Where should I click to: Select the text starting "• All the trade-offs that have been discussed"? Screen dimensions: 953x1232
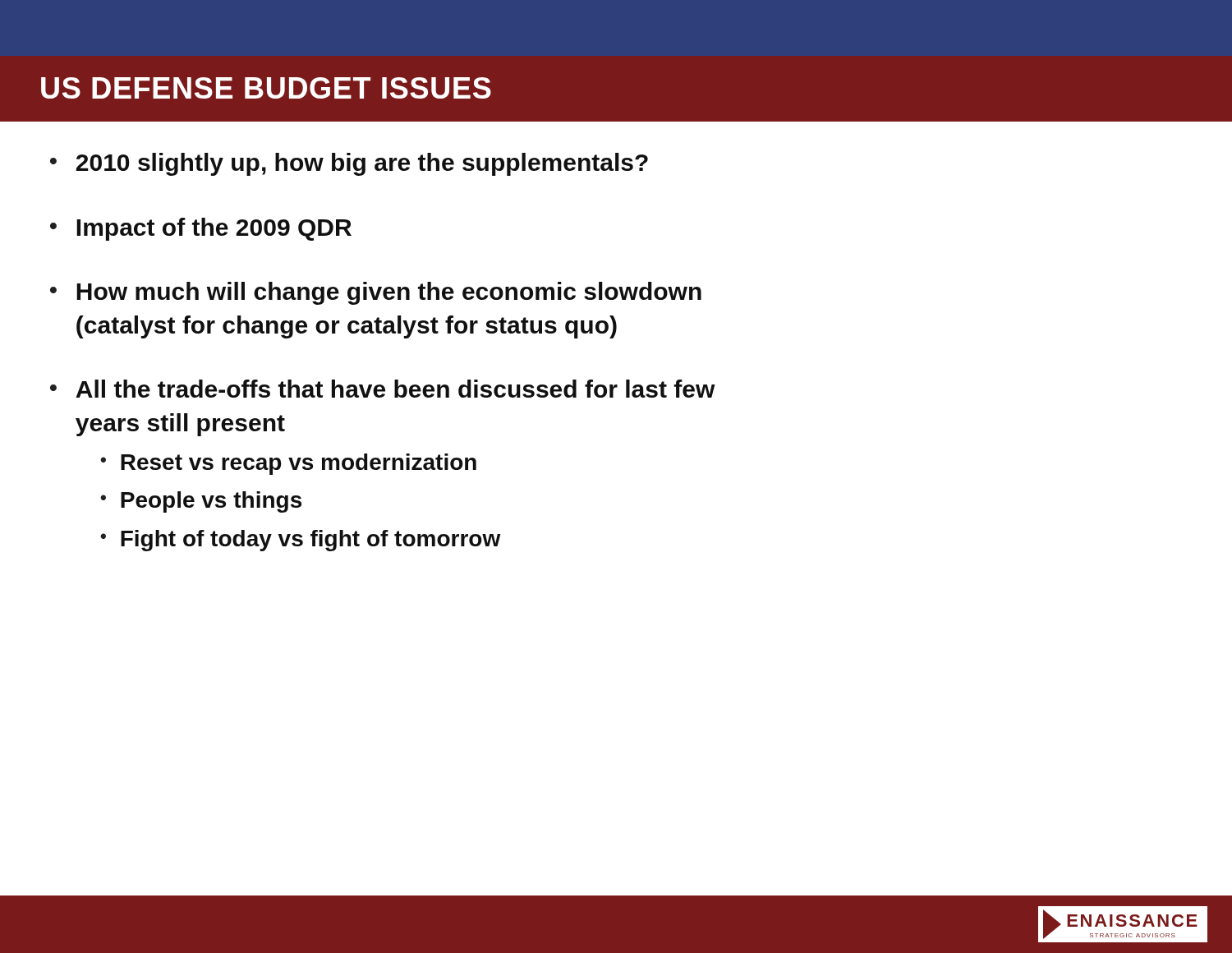[382, 468]
